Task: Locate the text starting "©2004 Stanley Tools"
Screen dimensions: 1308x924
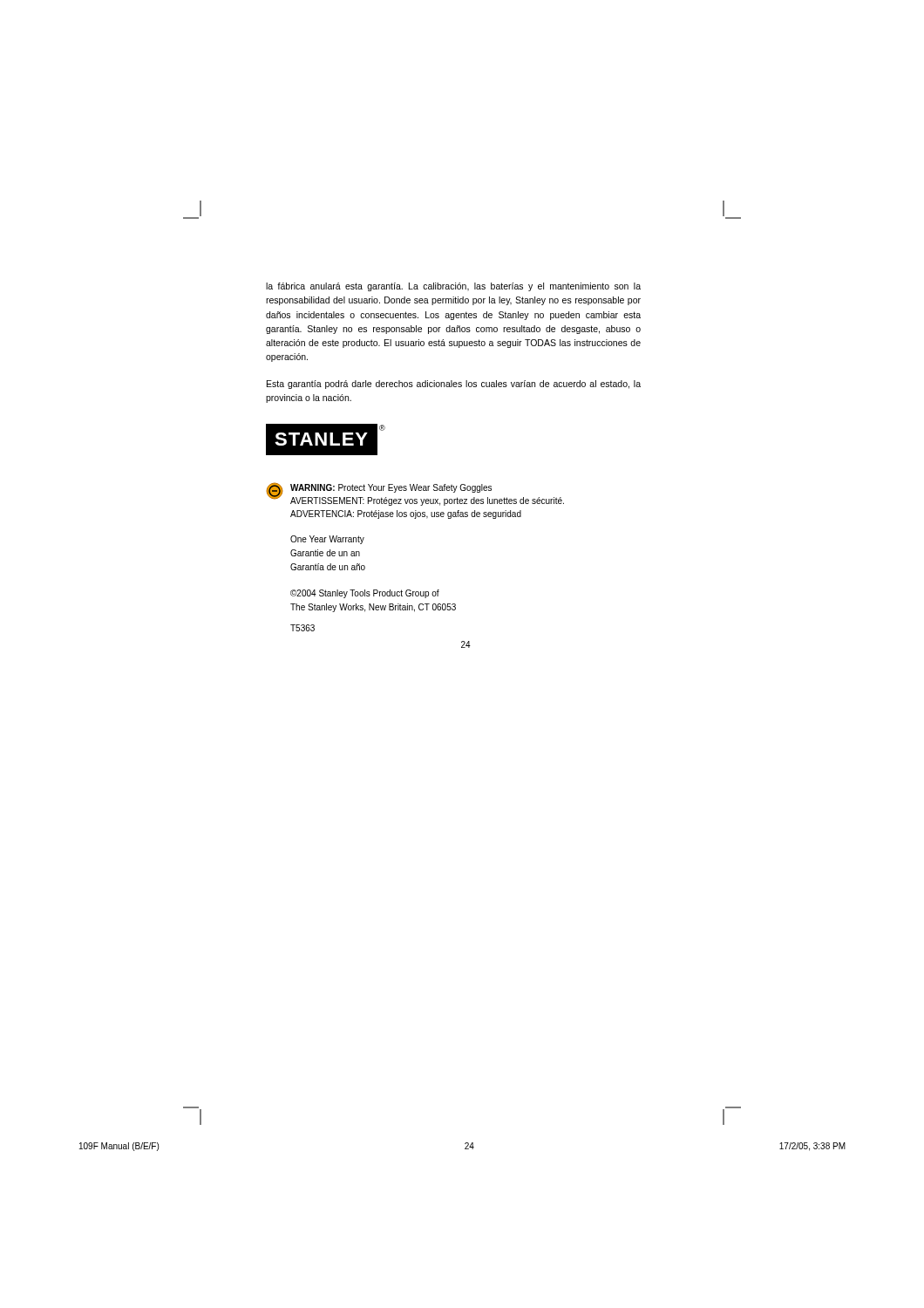Action: [373, 601]
